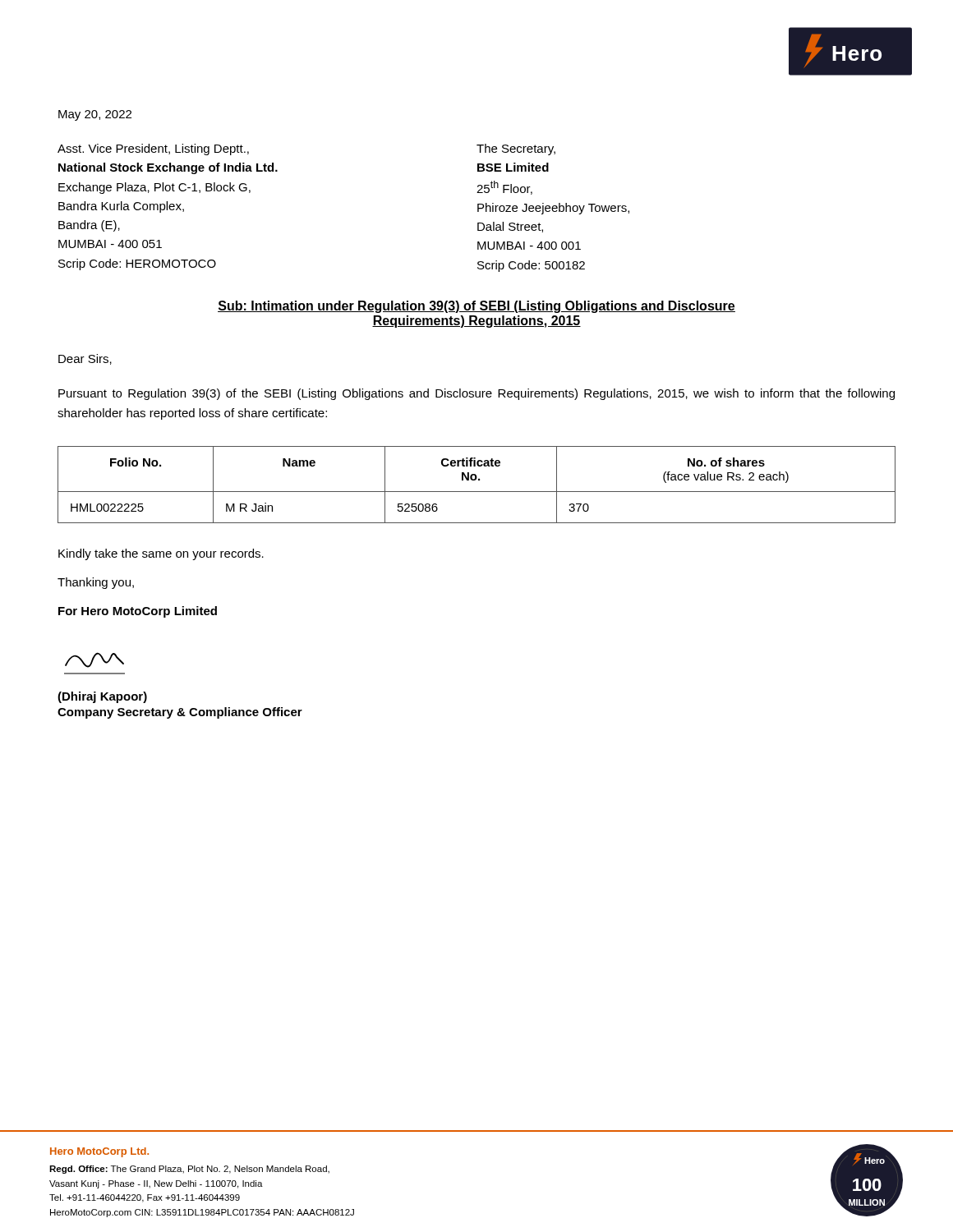
Task: Where does it say "Dear Sirs,"?
Action: 85,358
